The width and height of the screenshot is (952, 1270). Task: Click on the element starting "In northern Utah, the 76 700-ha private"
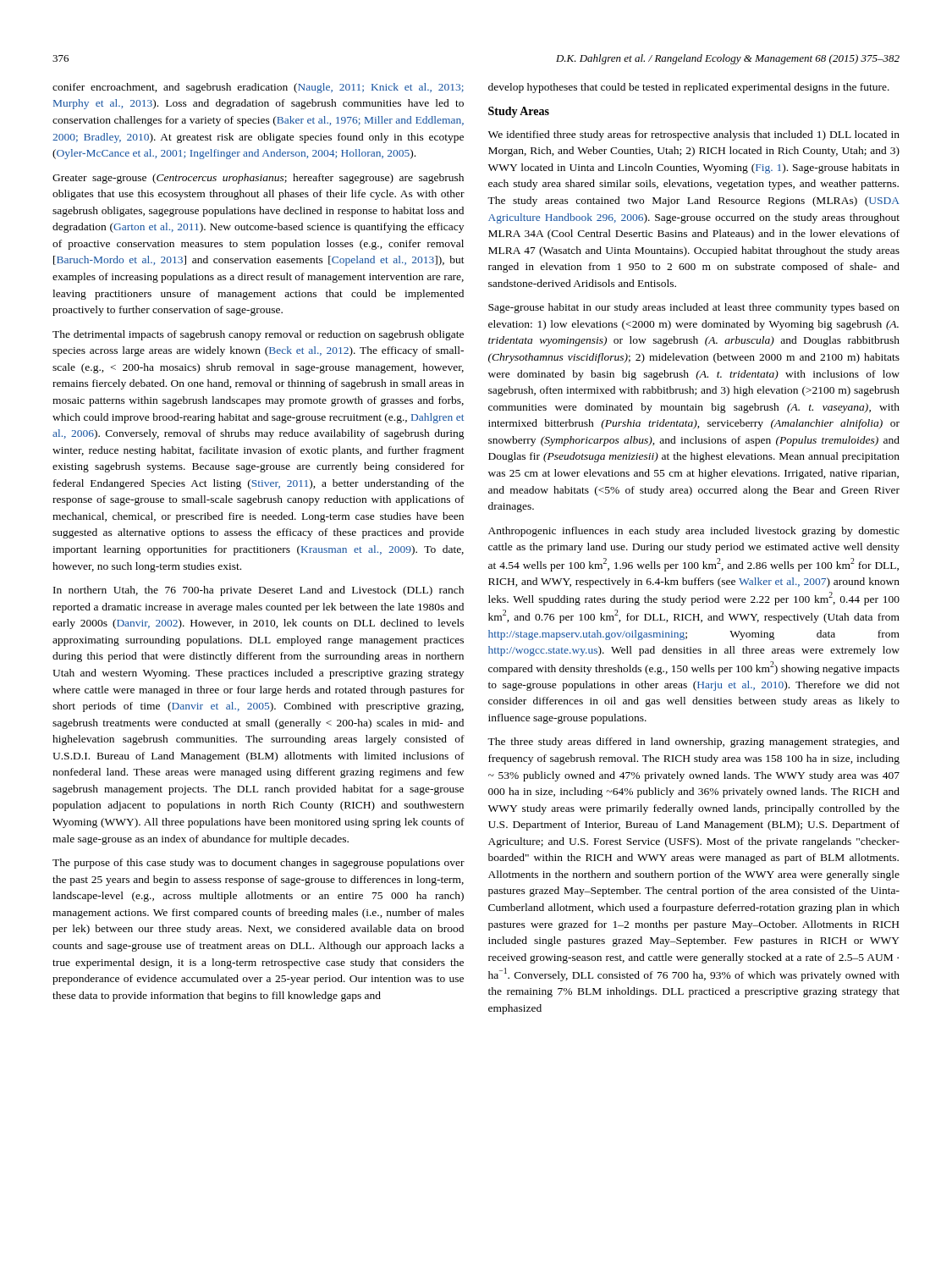258,714
